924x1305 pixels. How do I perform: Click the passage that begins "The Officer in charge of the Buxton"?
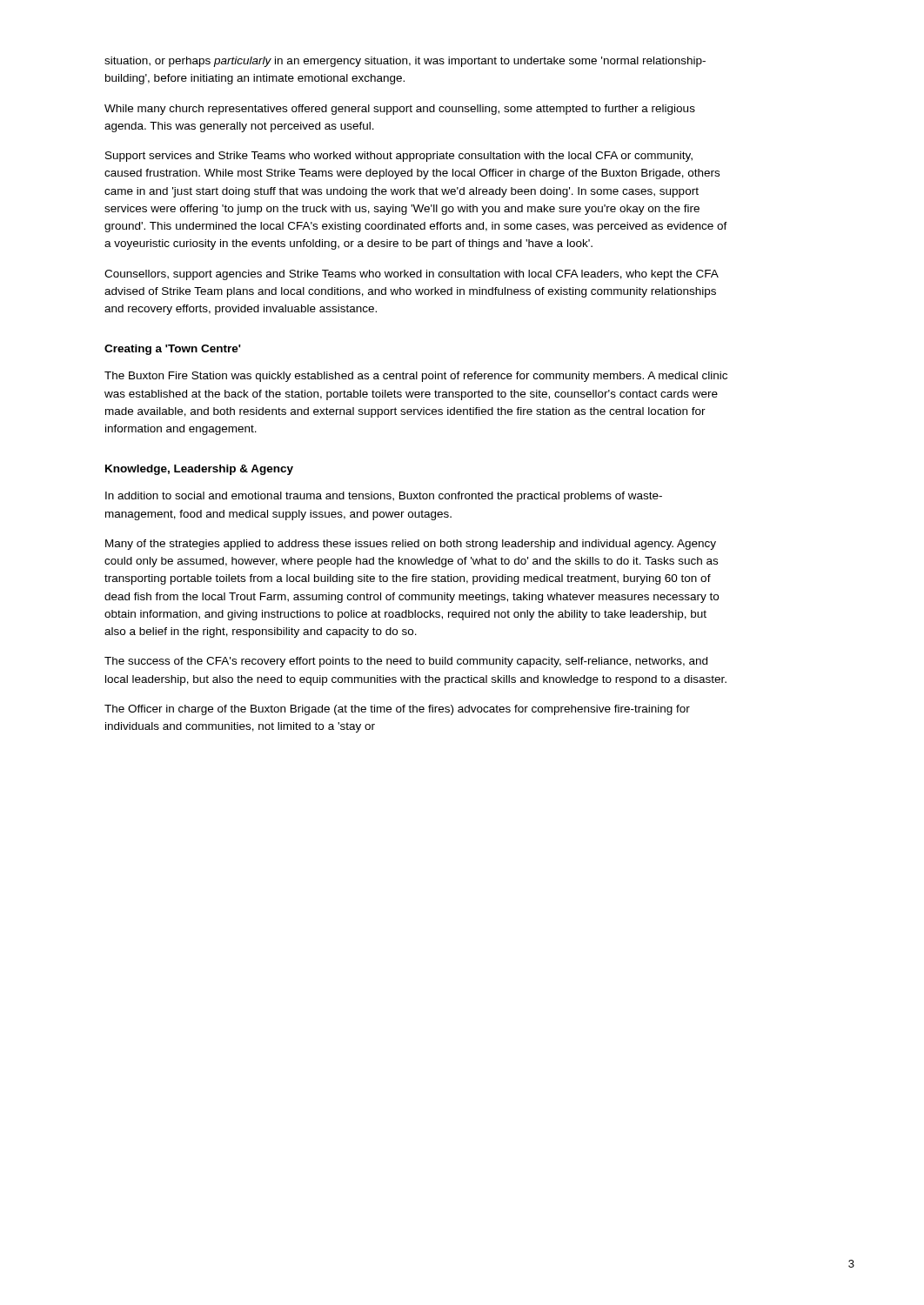[397, 717]
